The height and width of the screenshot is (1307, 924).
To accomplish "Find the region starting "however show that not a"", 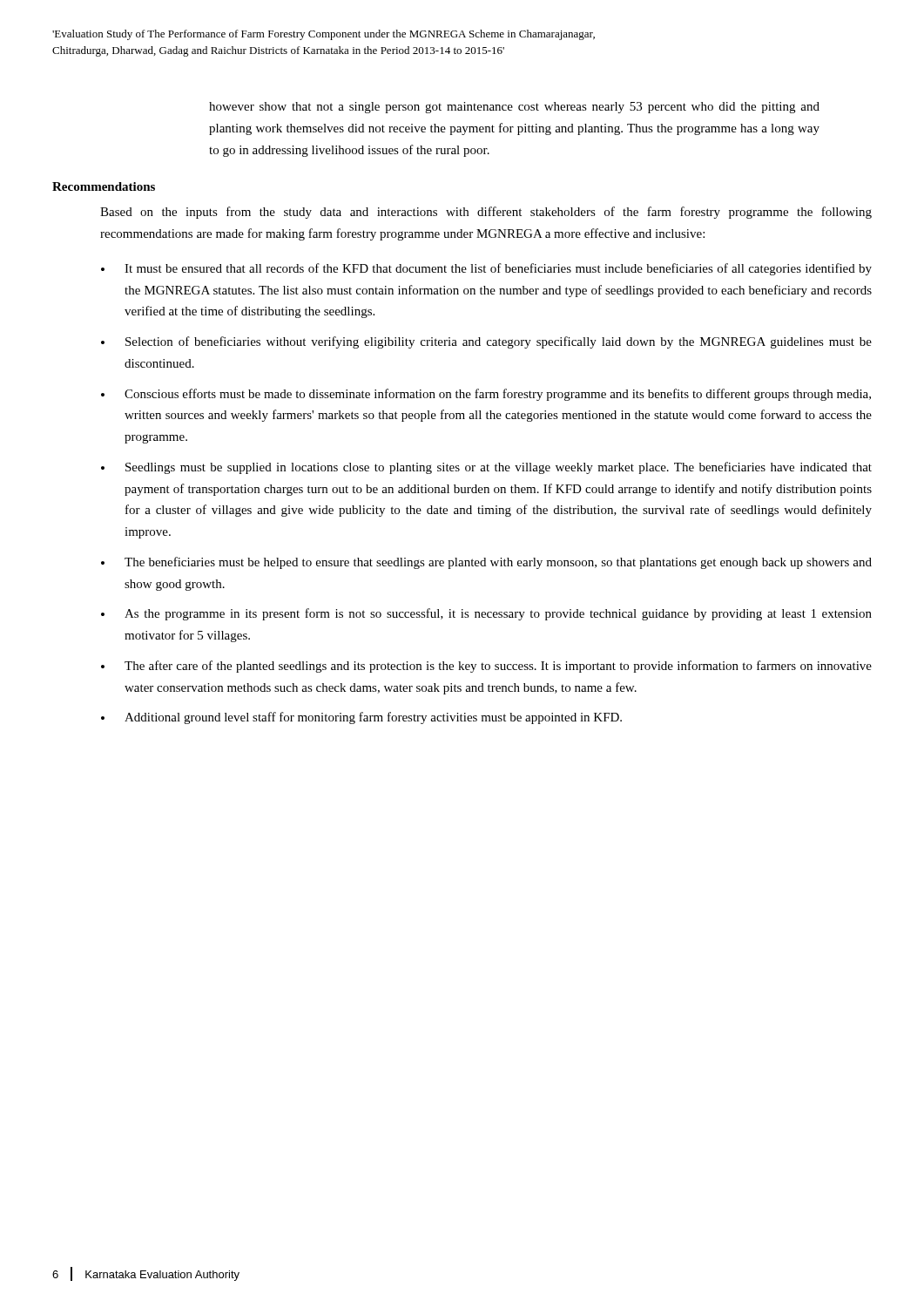I will tap(514, 128).
